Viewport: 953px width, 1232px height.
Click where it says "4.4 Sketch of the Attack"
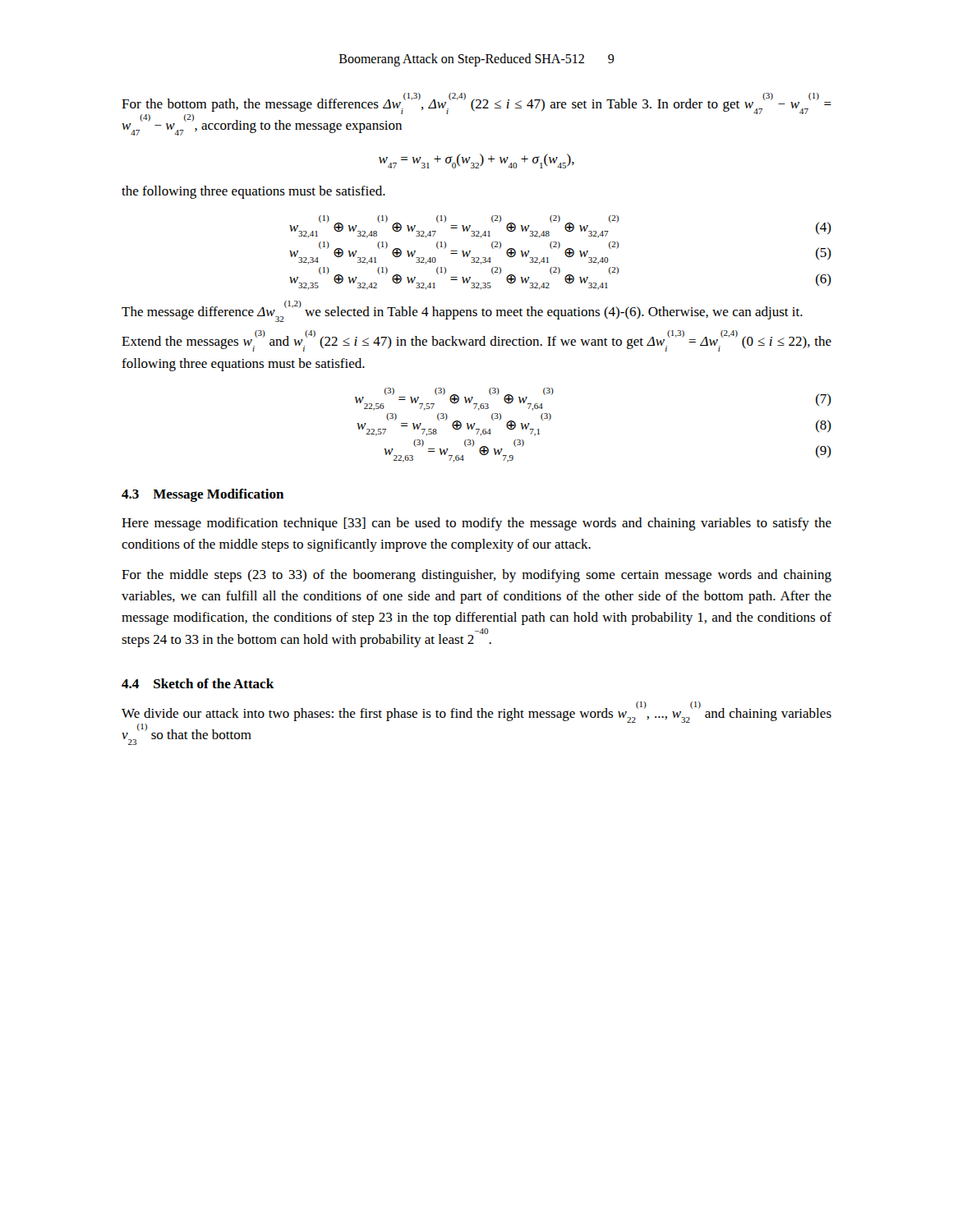click(198, 684)
